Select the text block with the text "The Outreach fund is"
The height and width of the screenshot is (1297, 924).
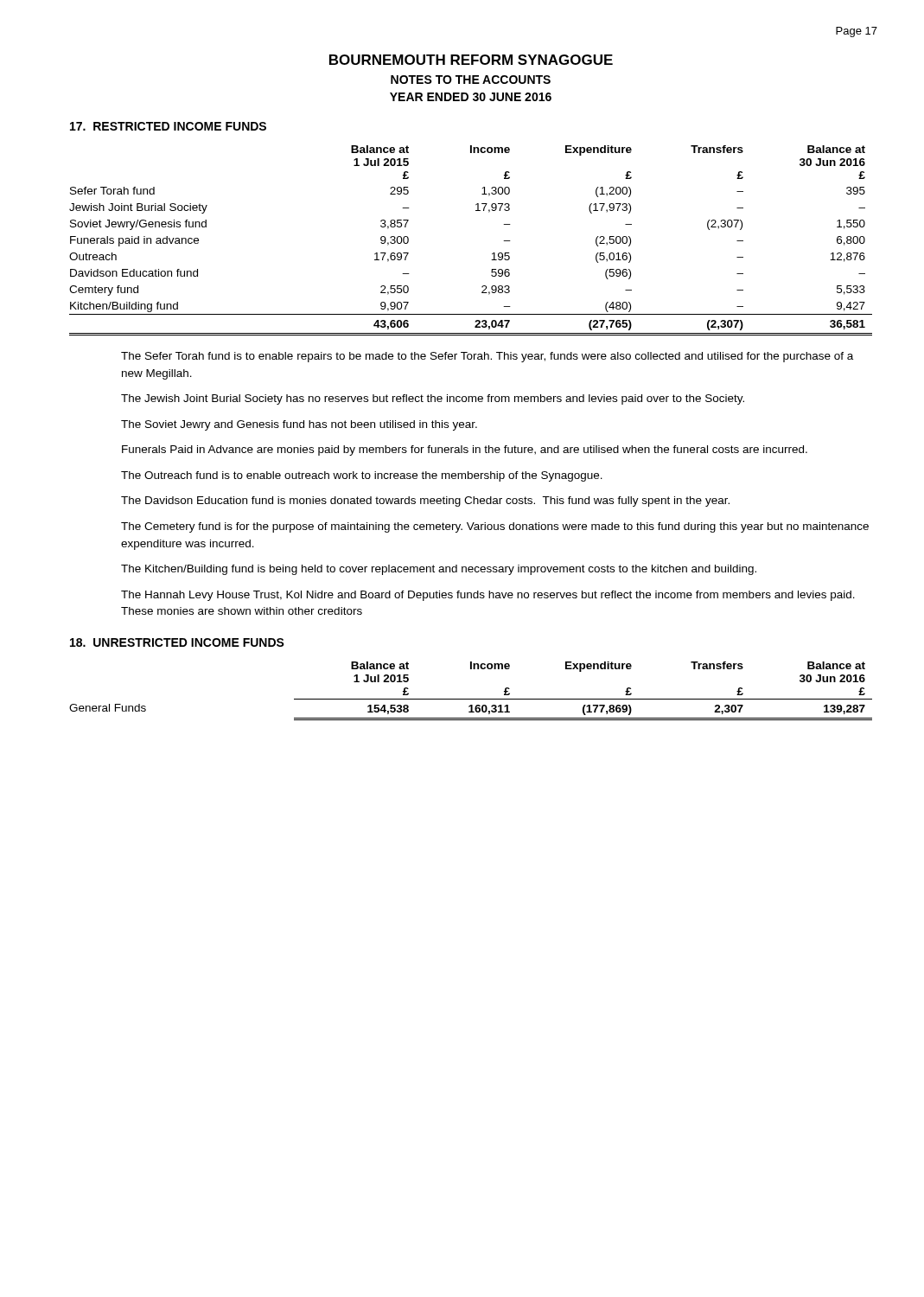point(362,475)
